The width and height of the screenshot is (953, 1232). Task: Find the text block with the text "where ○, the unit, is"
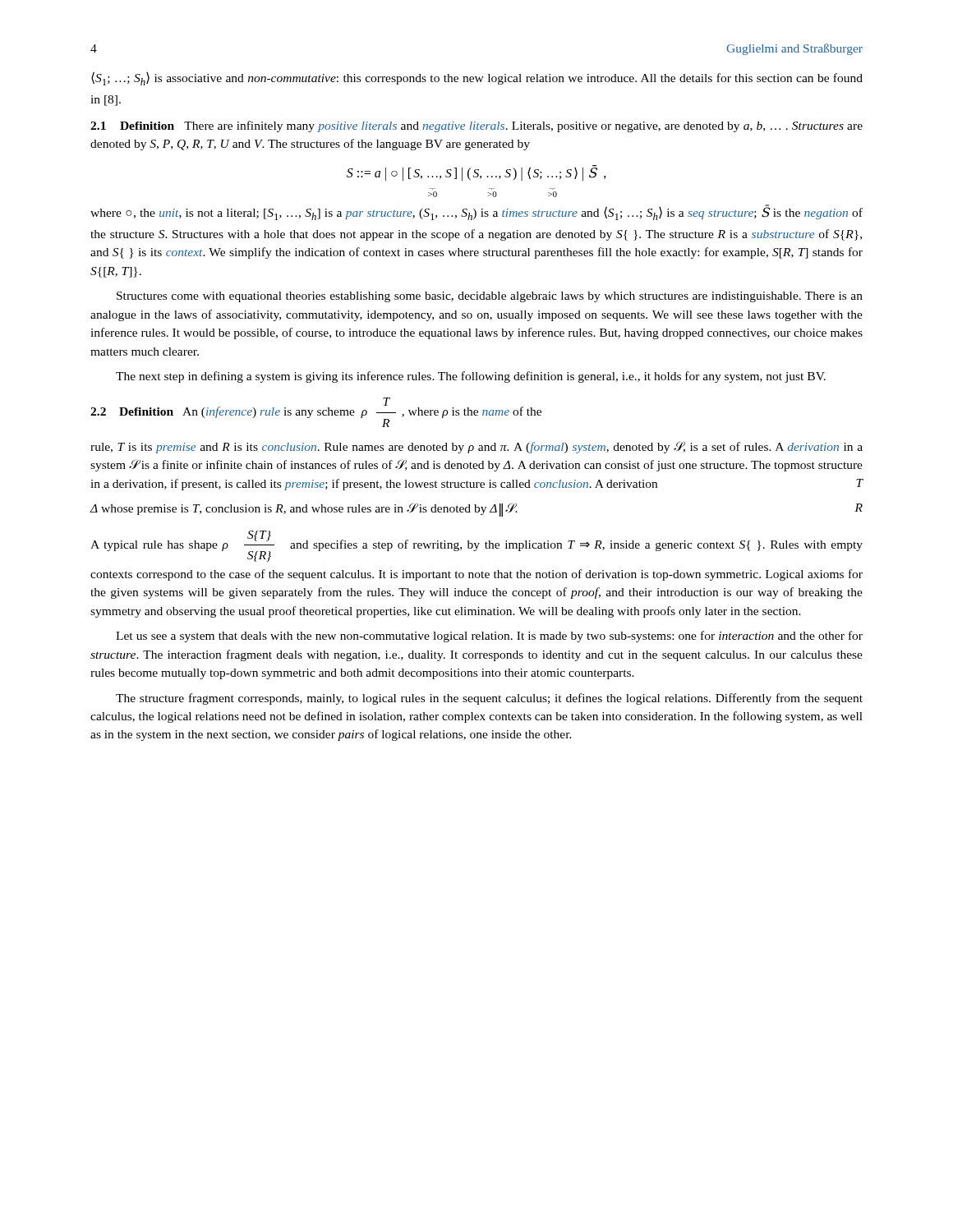tap(476, 295)
